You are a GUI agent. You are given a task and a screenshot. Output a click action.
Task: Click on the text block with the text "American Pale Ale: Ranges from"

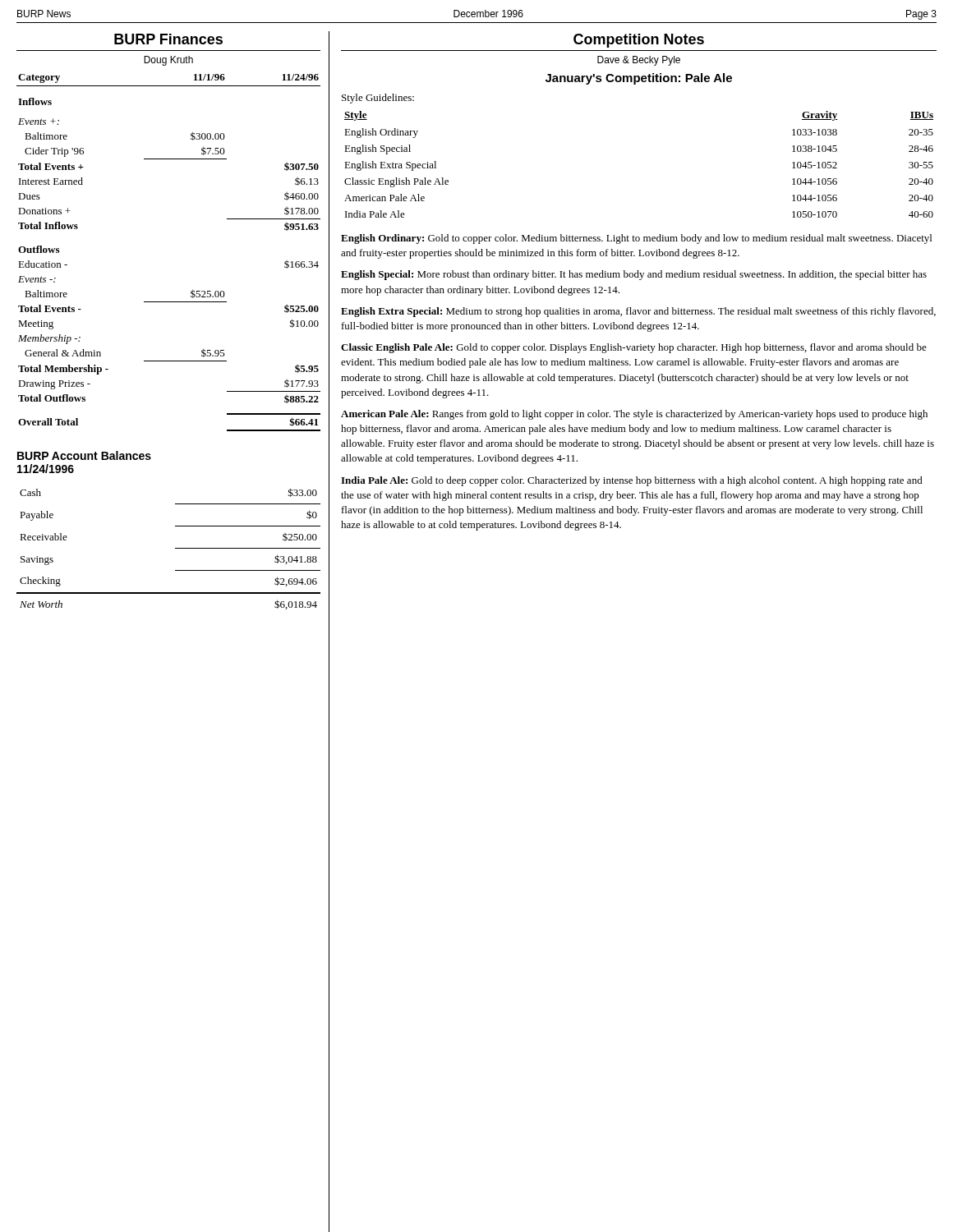click(638, 436)
